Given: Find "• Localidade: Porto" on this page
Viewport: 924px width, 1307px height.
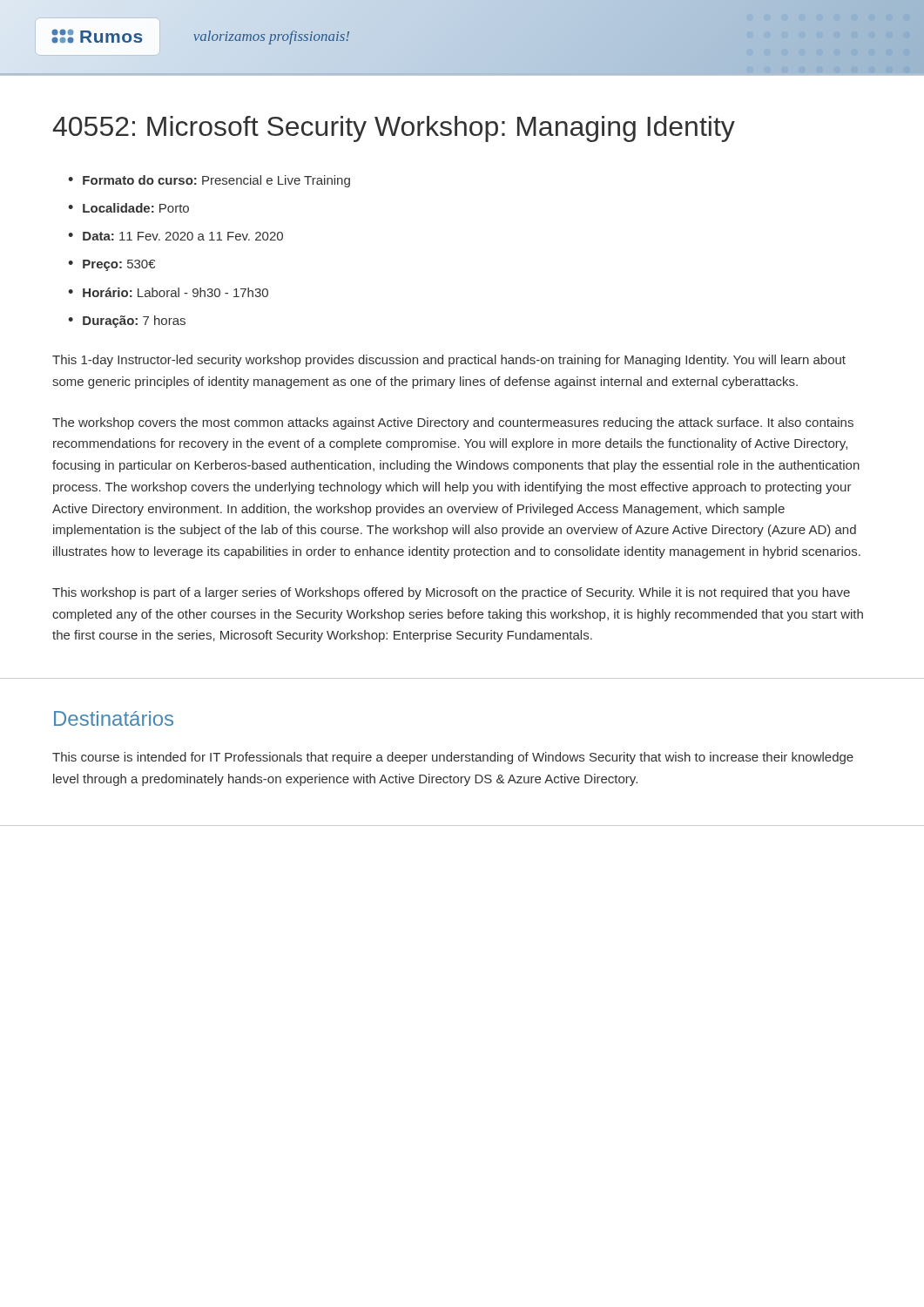Looking at the screenshot, I should [129, 208].
